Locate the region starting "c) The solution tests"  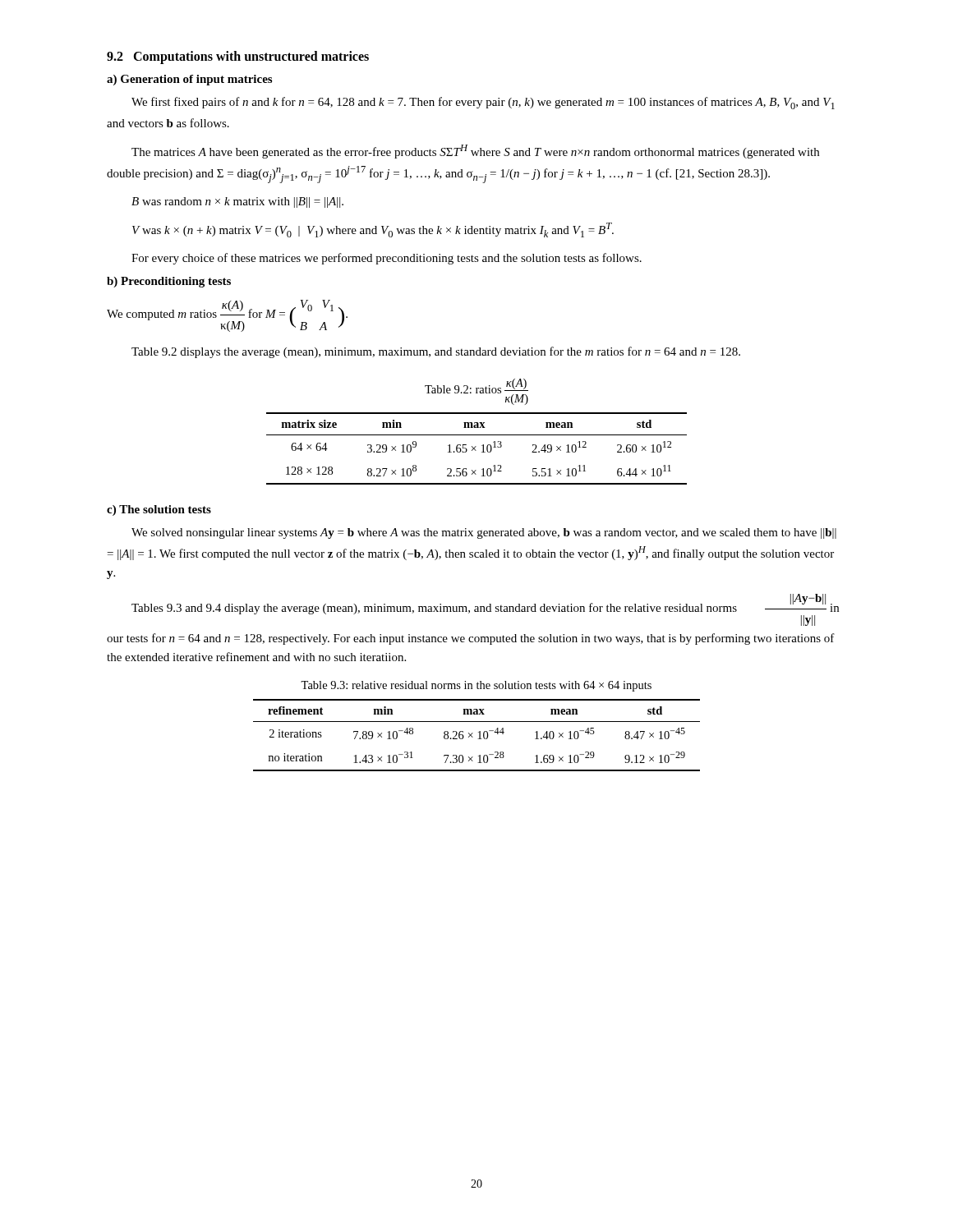tap(159, 509)
